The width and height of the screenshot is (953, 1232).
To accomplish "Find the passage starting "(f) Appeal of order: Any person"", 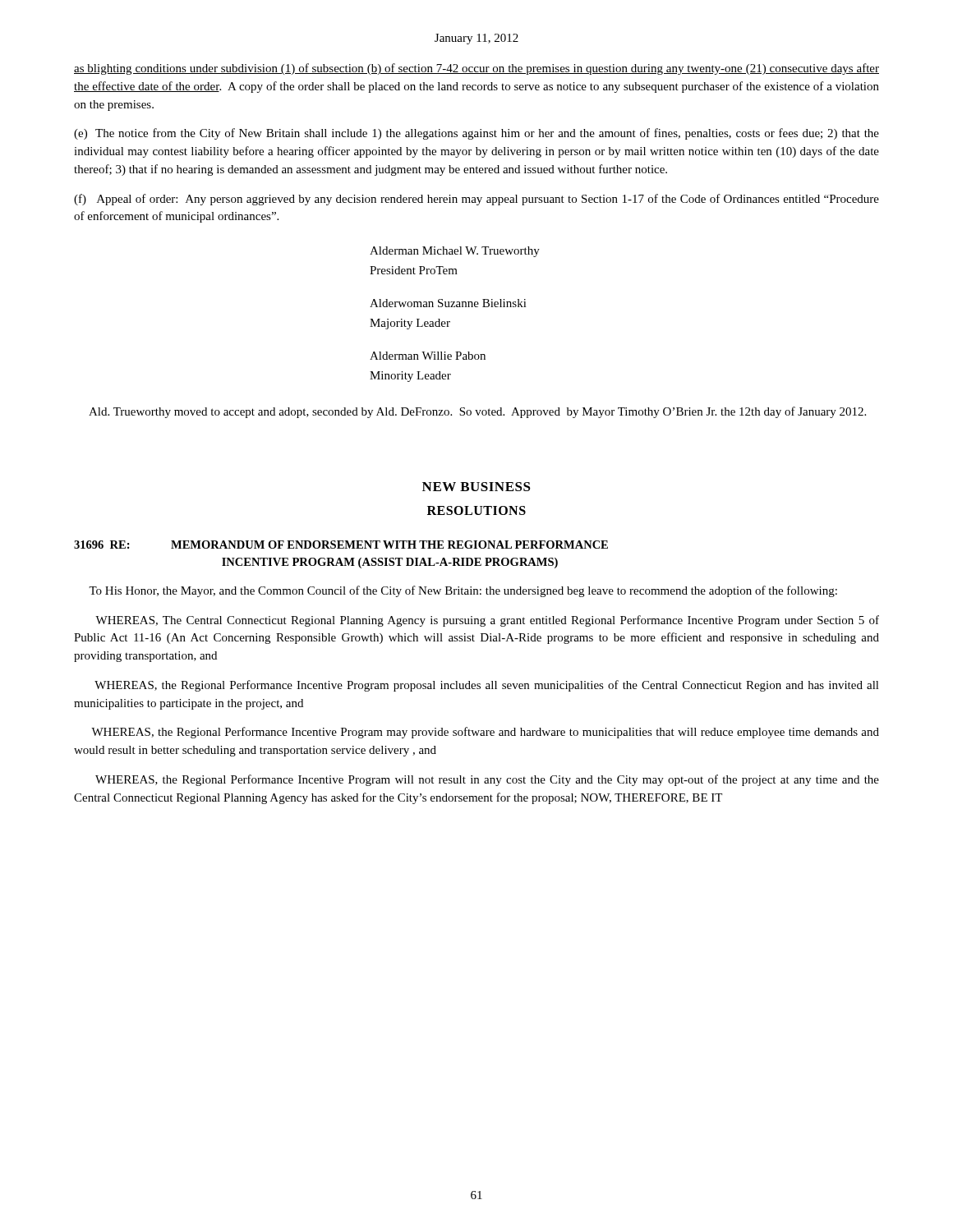I will coord(476,207).
